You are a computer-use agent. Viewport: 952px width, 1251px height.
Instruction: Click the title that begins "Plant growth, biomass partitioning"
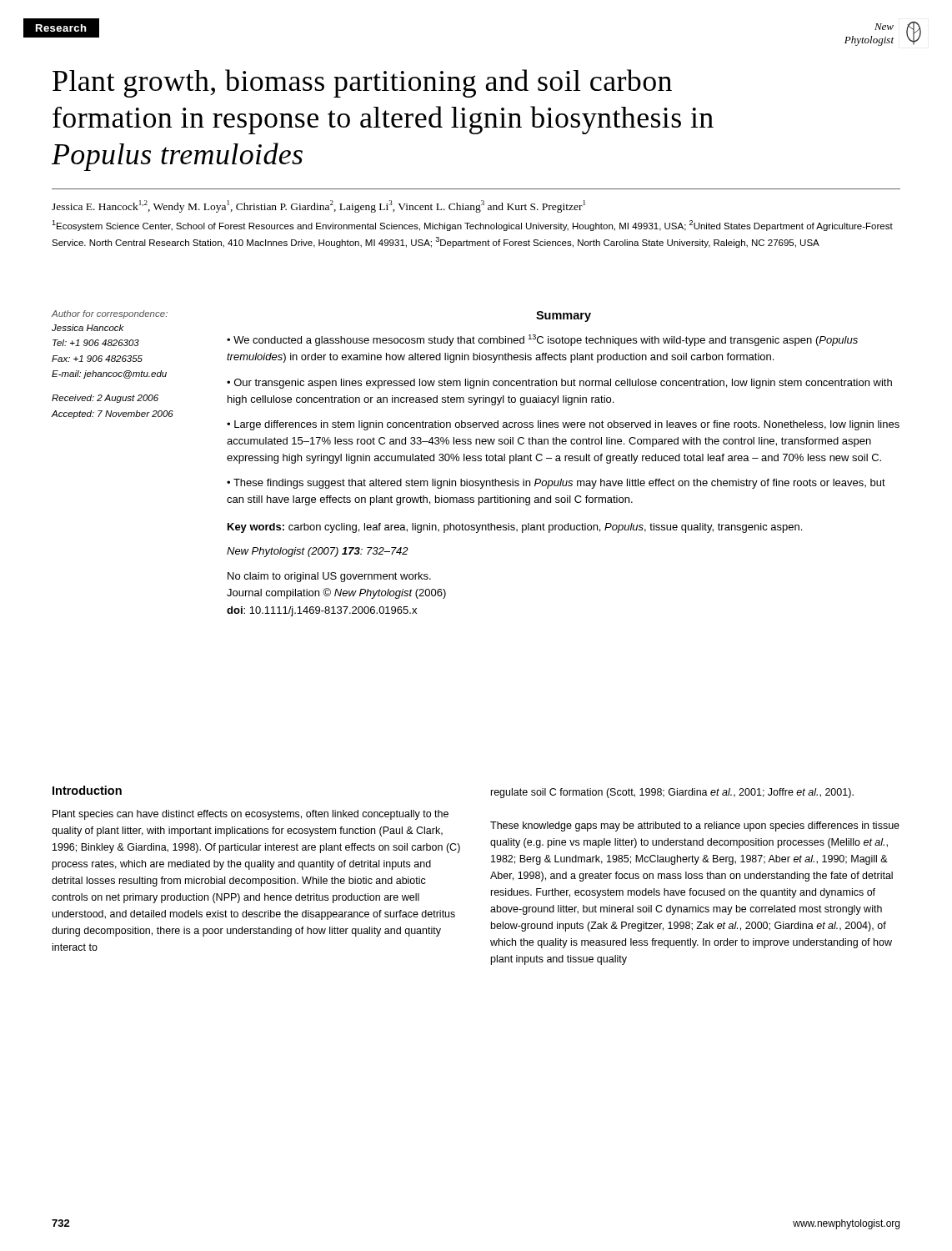pos(476,118)
